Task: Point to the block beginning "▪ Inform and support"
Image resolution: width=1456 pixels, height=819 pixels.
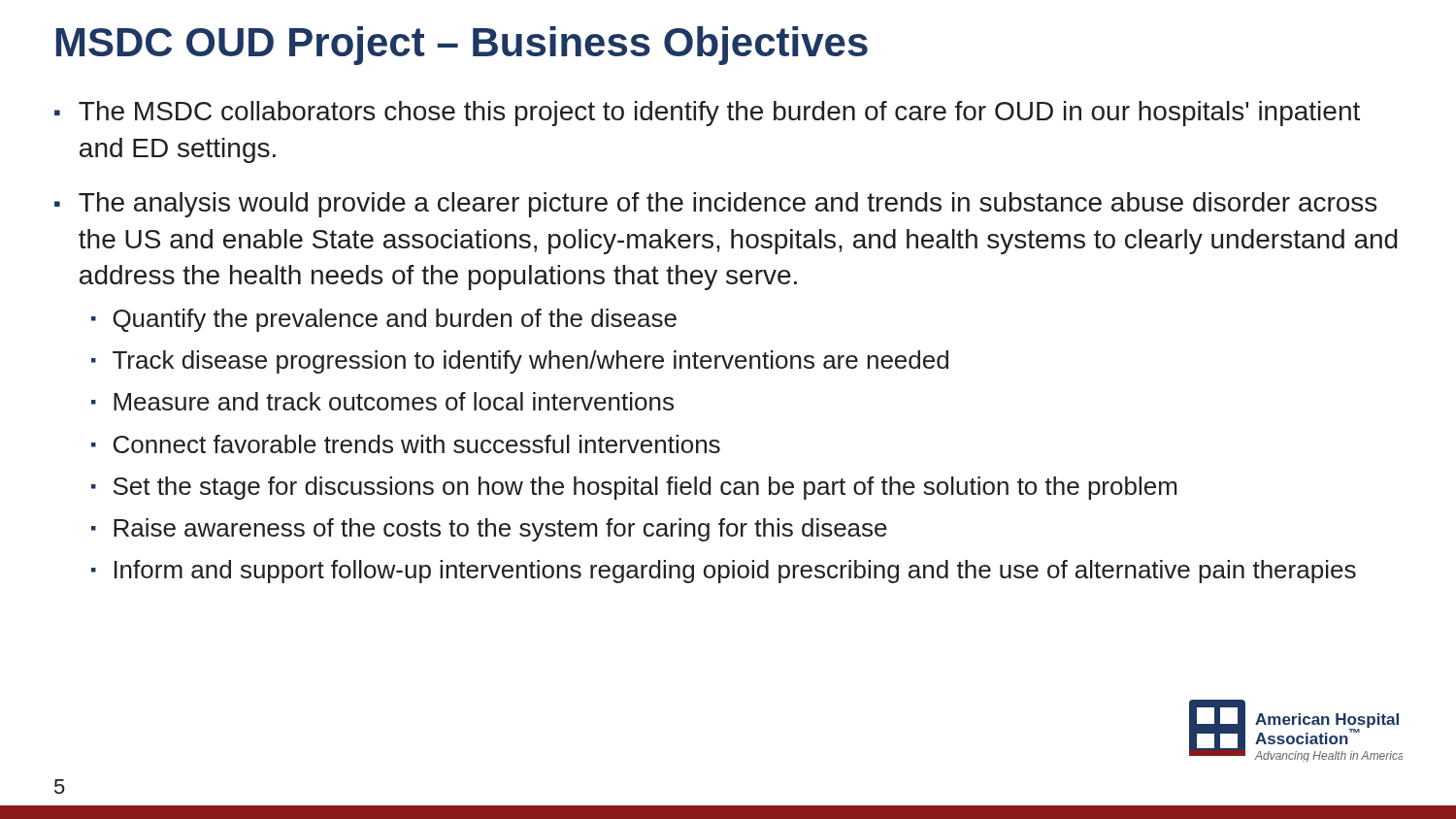Action: tap(723, 570)
